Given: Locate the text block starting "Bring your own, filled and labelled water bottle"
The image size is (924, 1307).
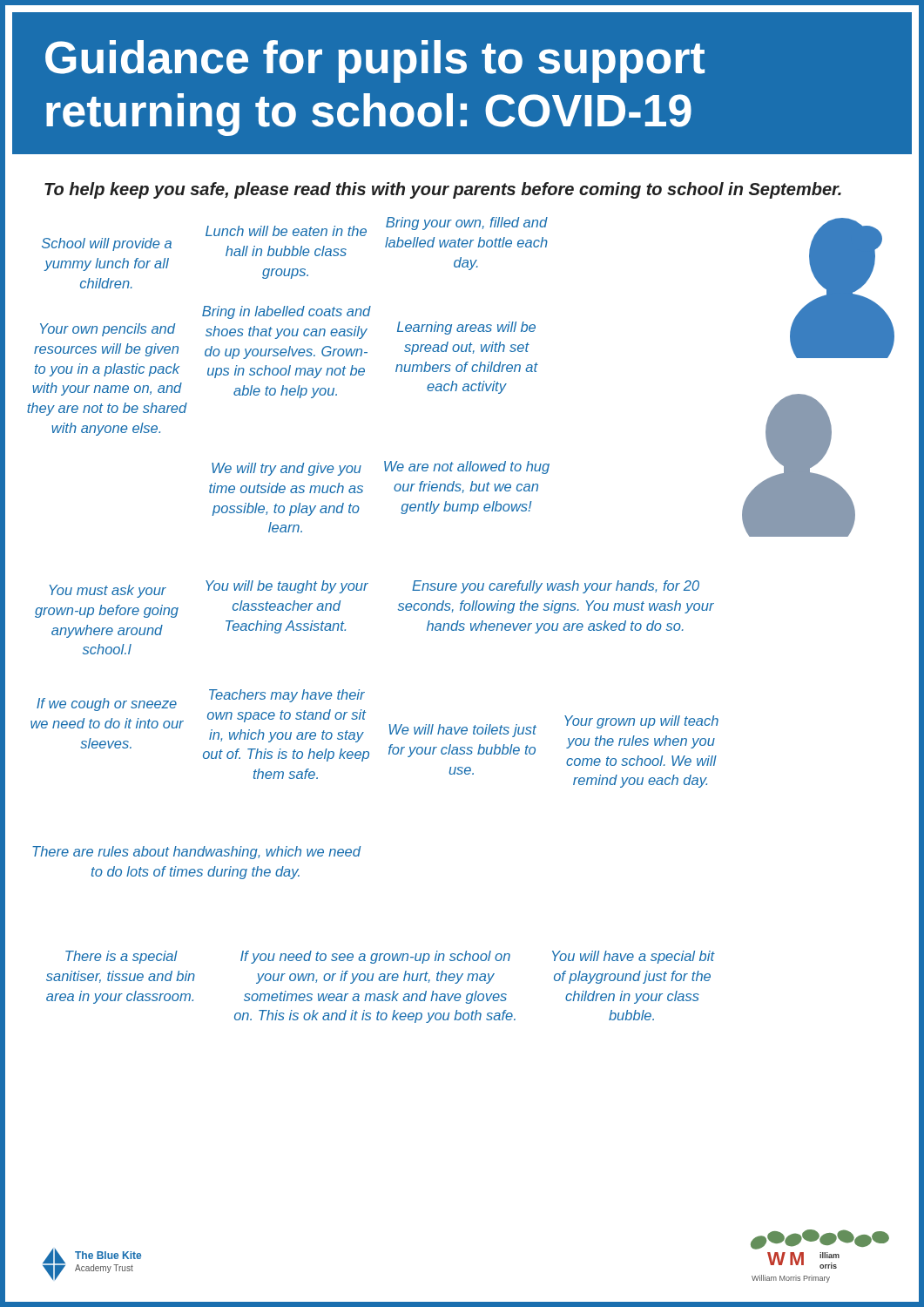Looking at the screenshot, I should (x=466, y=242).
